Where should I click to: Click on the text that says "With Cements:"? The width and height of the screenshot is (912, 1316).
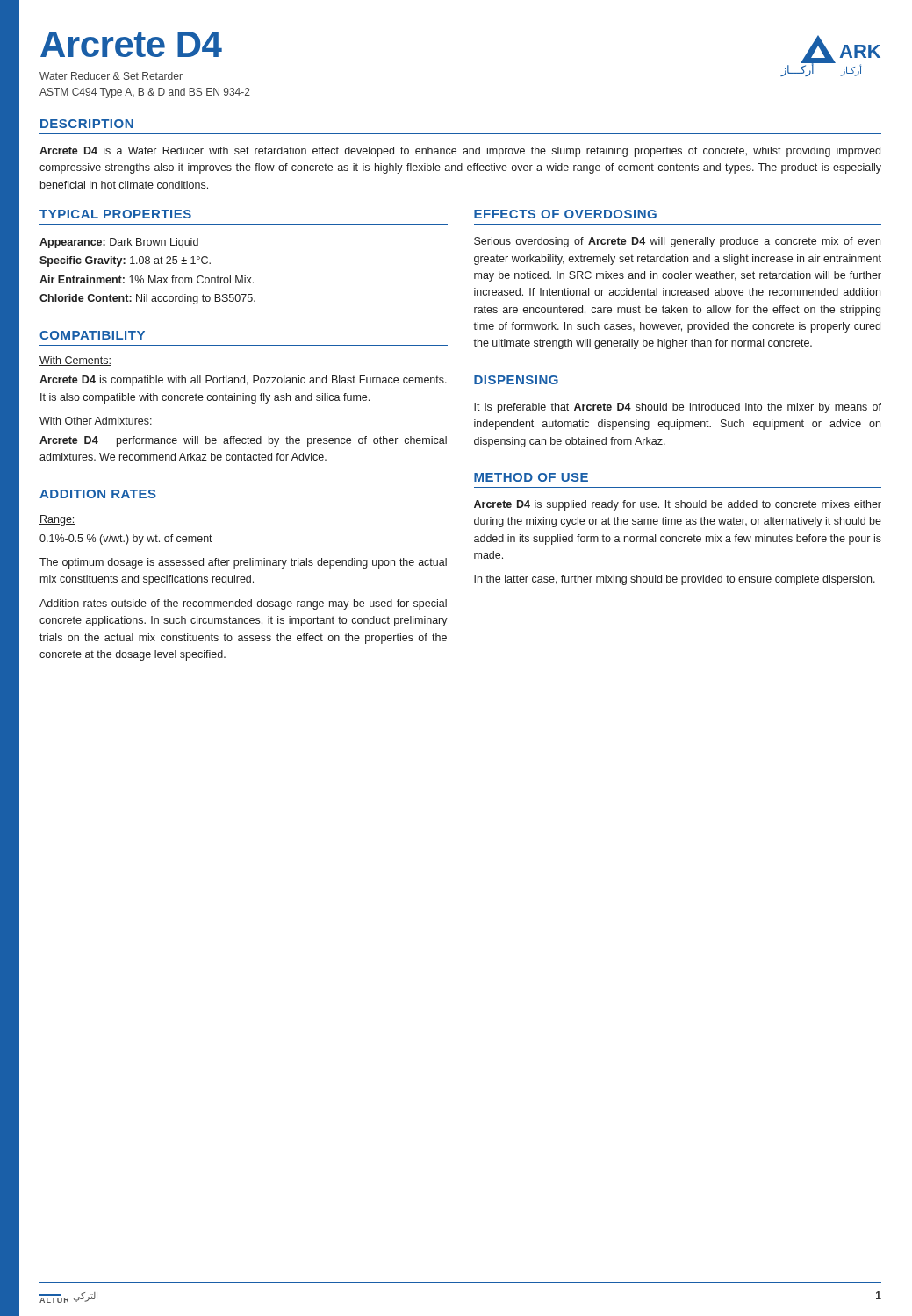[x=75, y=361]
